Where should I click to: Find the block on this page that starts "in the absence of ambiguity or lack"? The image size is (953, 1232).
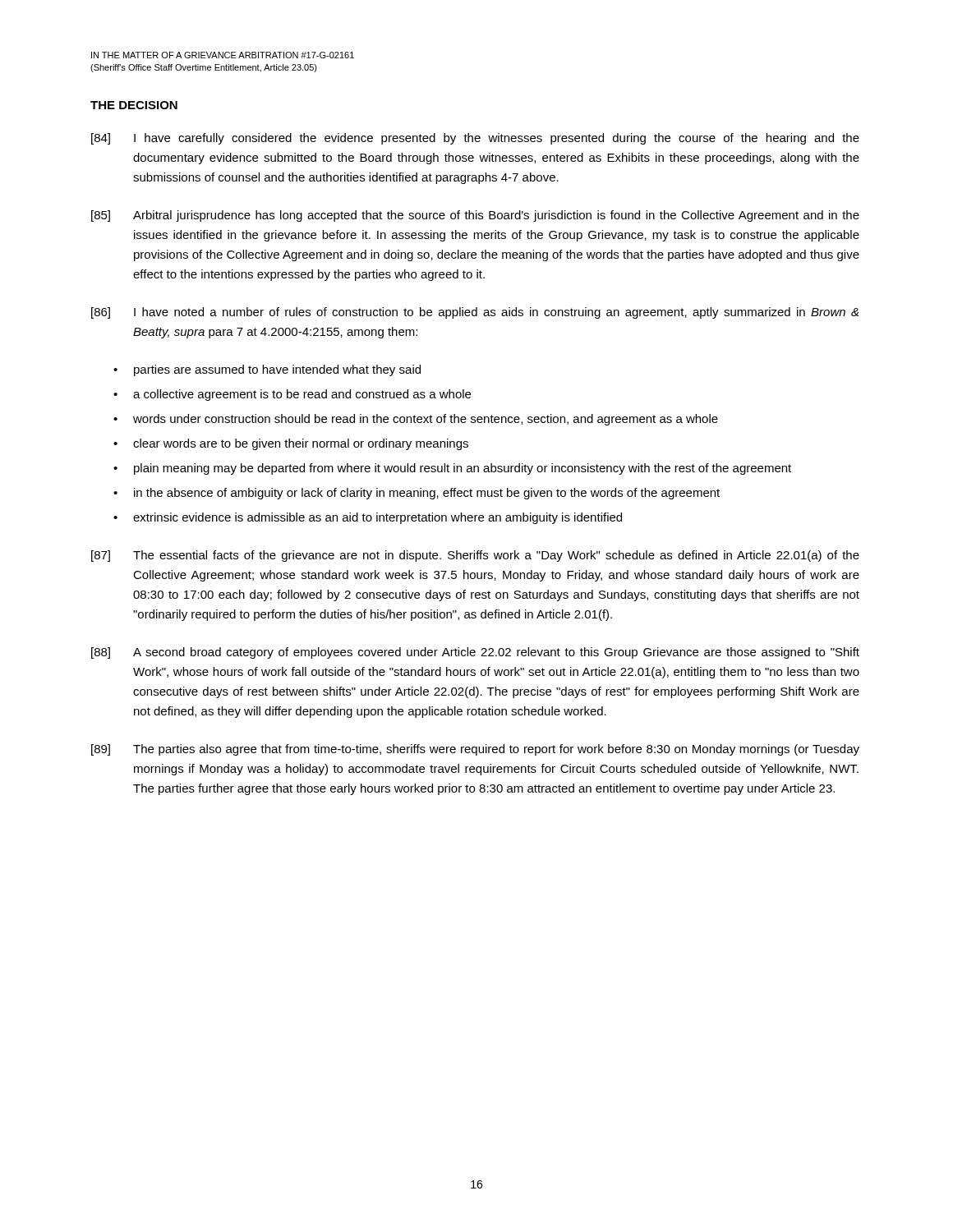tap(427, 492)
